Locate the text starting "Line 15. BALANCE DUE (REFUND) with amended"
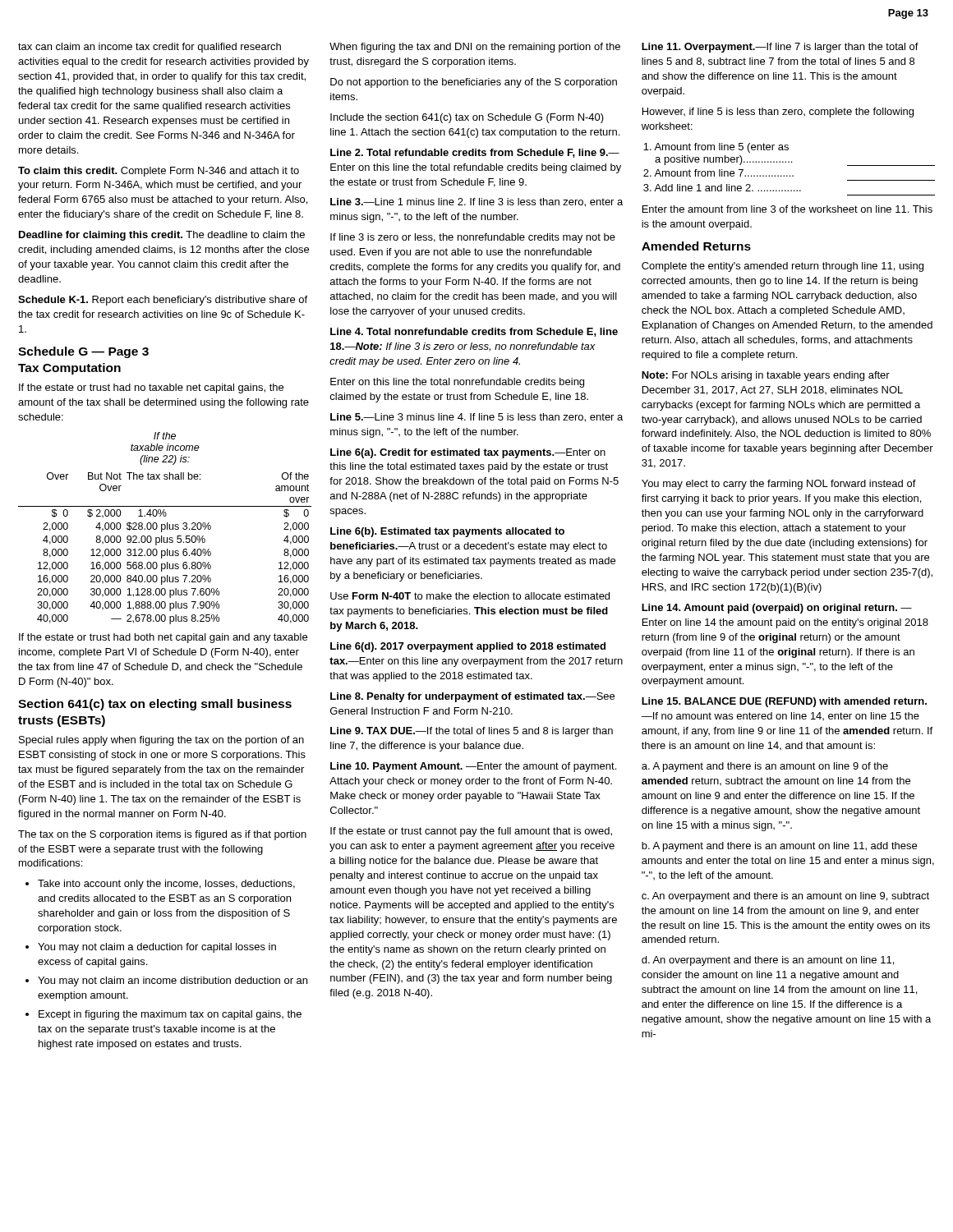 tap(788, 724)
